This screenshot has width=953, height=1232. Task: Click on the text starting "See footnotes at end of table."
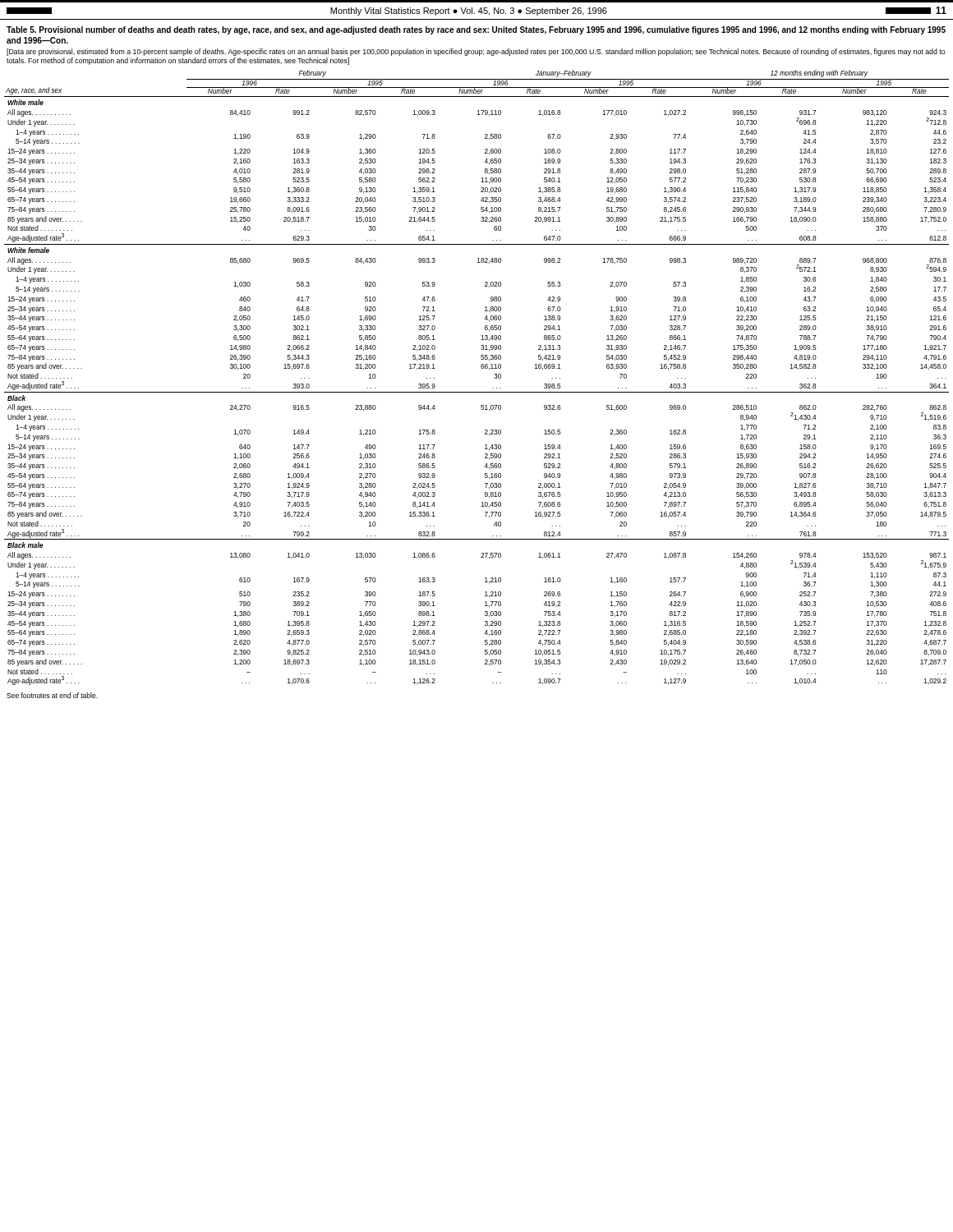tap(52, 696)
